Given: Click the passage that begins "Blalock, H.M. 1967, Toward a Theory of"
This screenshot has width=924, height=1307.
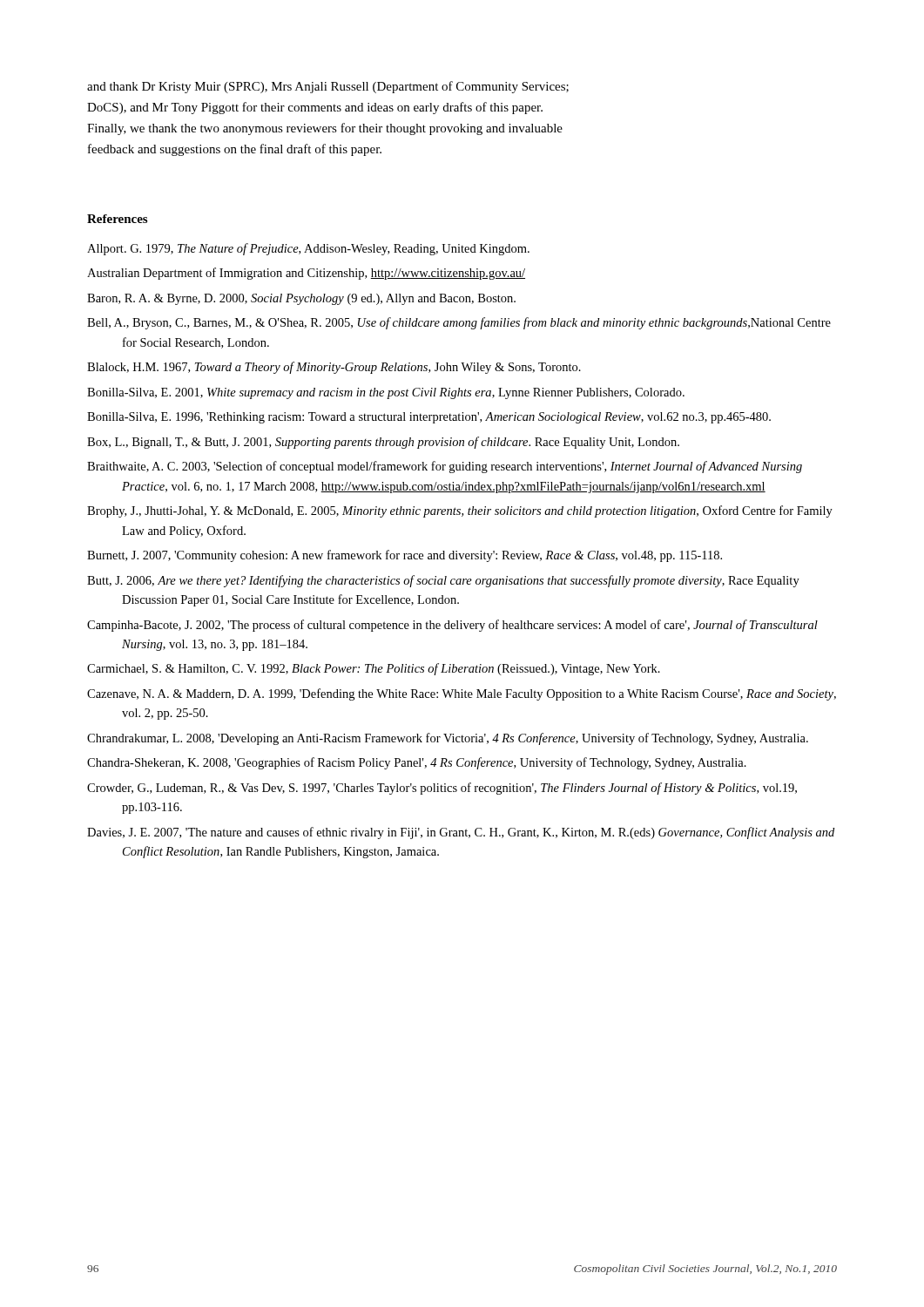Looking at the screenshot, I should [334, 367].
